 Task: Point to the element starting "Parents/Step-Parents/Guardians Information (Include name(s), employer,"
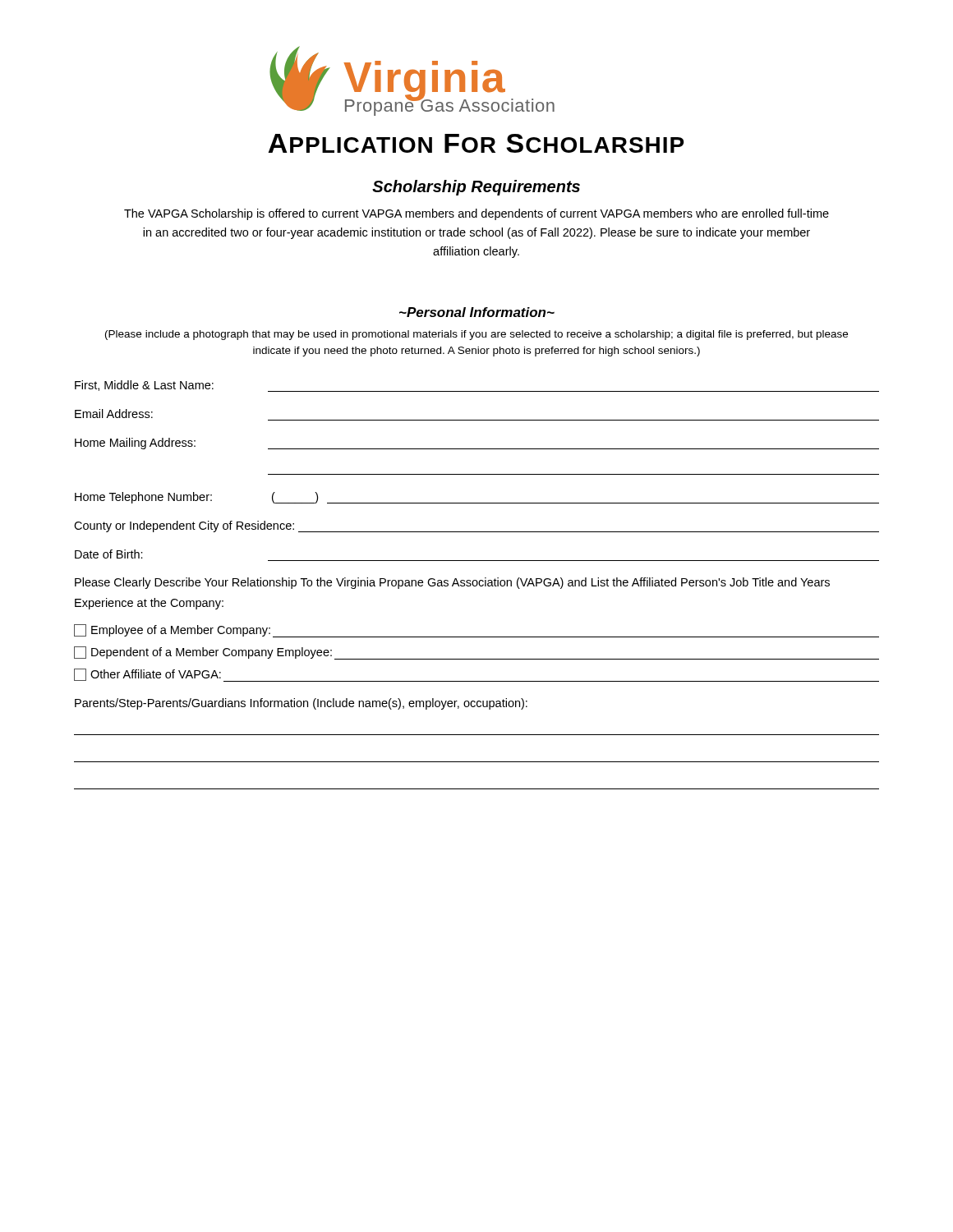(476, 743)
